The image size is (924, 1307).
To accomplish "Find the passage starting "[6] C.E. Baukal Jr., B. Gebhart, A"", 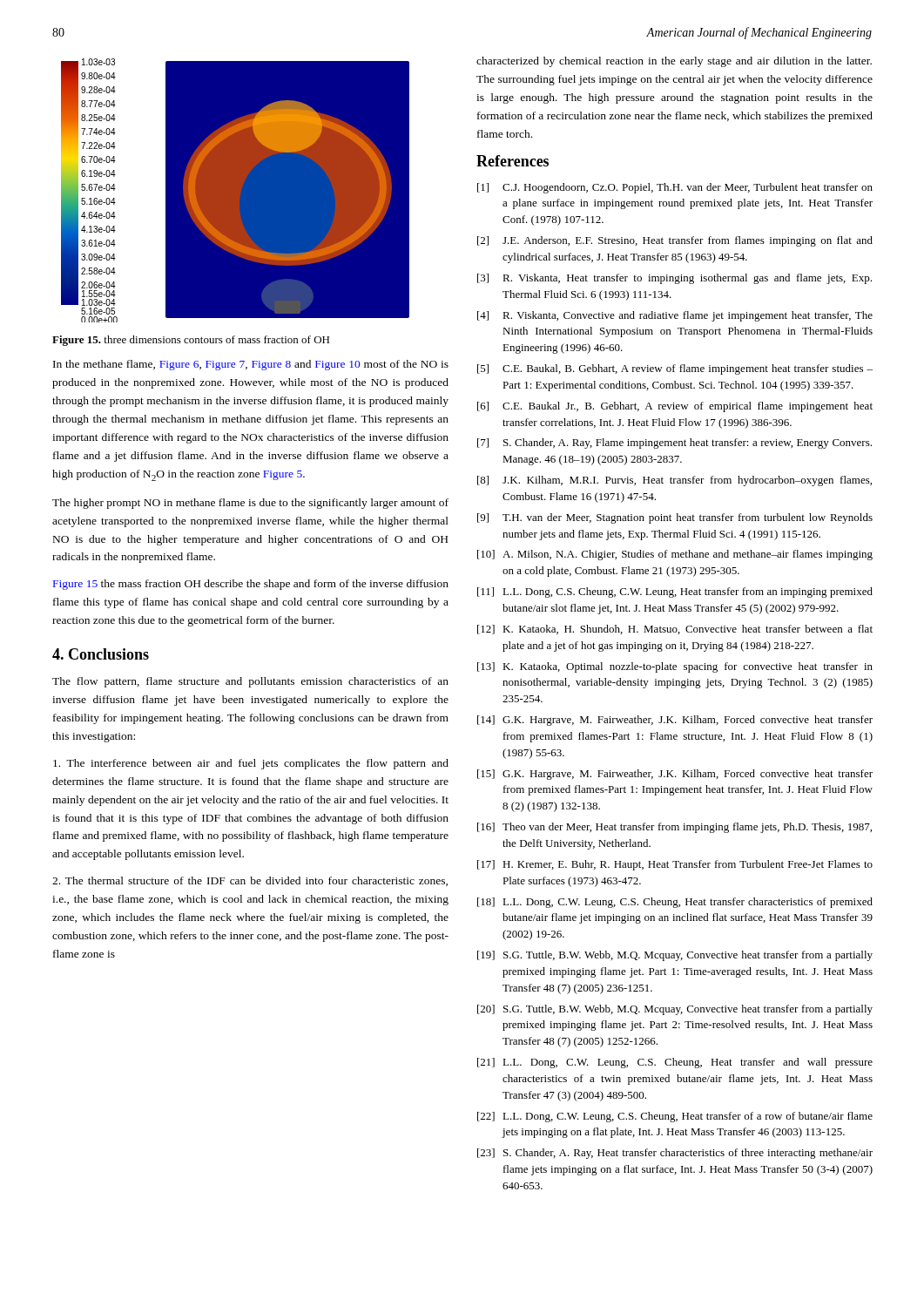I will click(675, 414).
